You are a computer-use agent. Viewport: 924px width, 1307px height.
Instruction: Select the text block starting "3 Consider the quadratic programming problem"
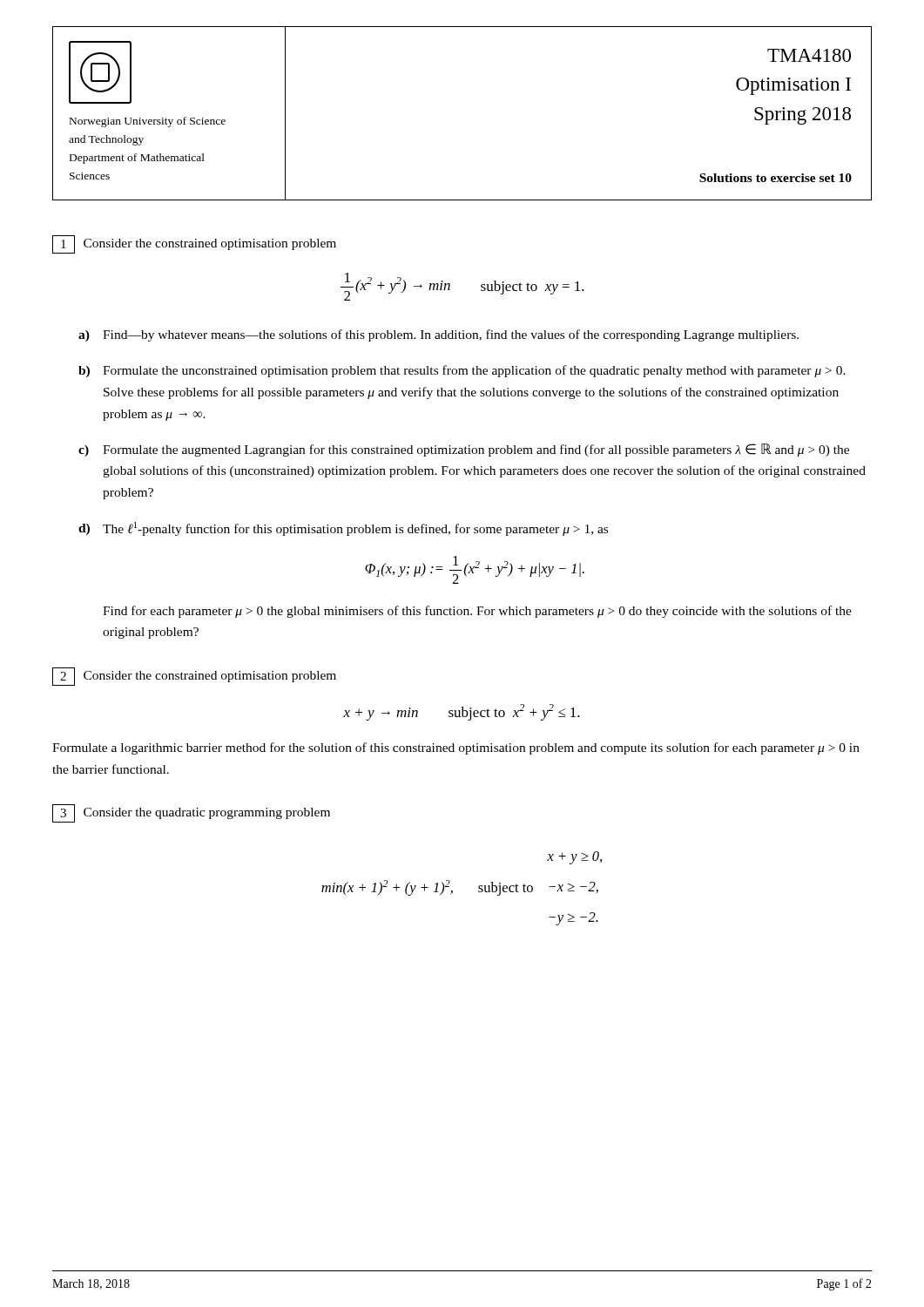(191, 814)
